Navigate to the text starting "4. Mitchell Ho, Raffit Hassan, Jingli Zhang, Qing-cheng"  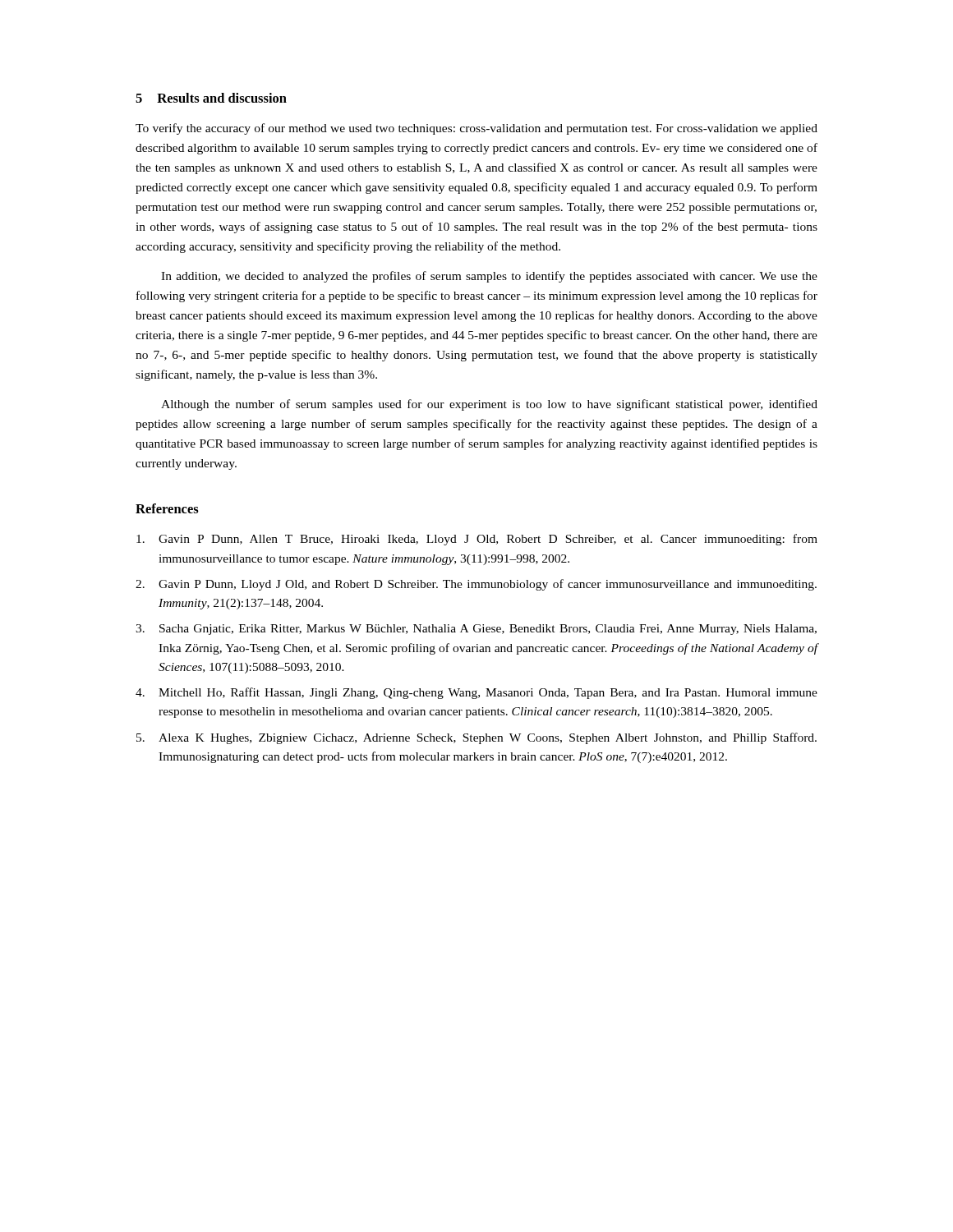tap(476, 702)
